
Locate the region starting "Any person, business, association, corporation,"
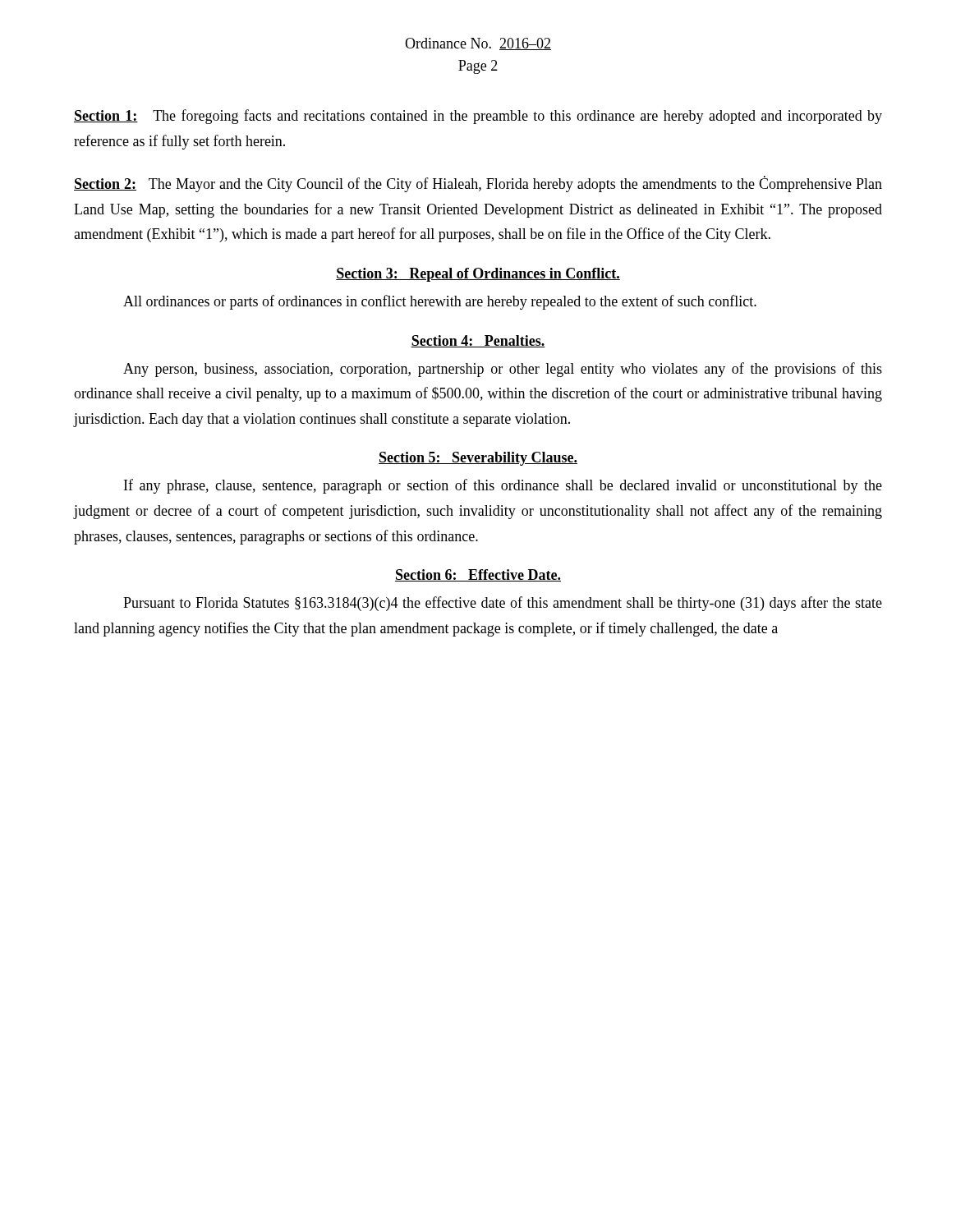click(478, 394)
